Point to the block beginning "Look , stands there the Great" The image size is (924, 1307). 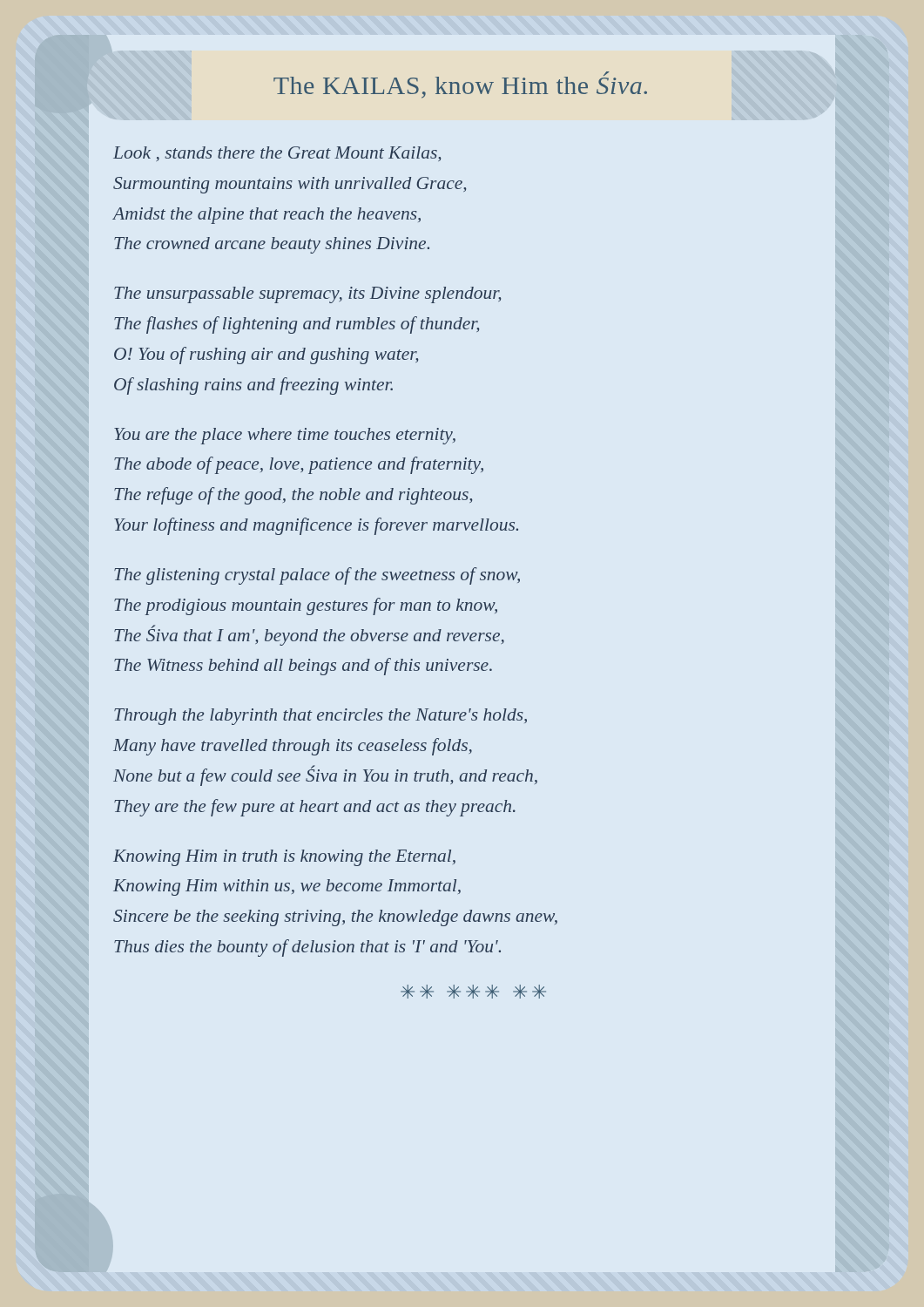pos(290,198)
